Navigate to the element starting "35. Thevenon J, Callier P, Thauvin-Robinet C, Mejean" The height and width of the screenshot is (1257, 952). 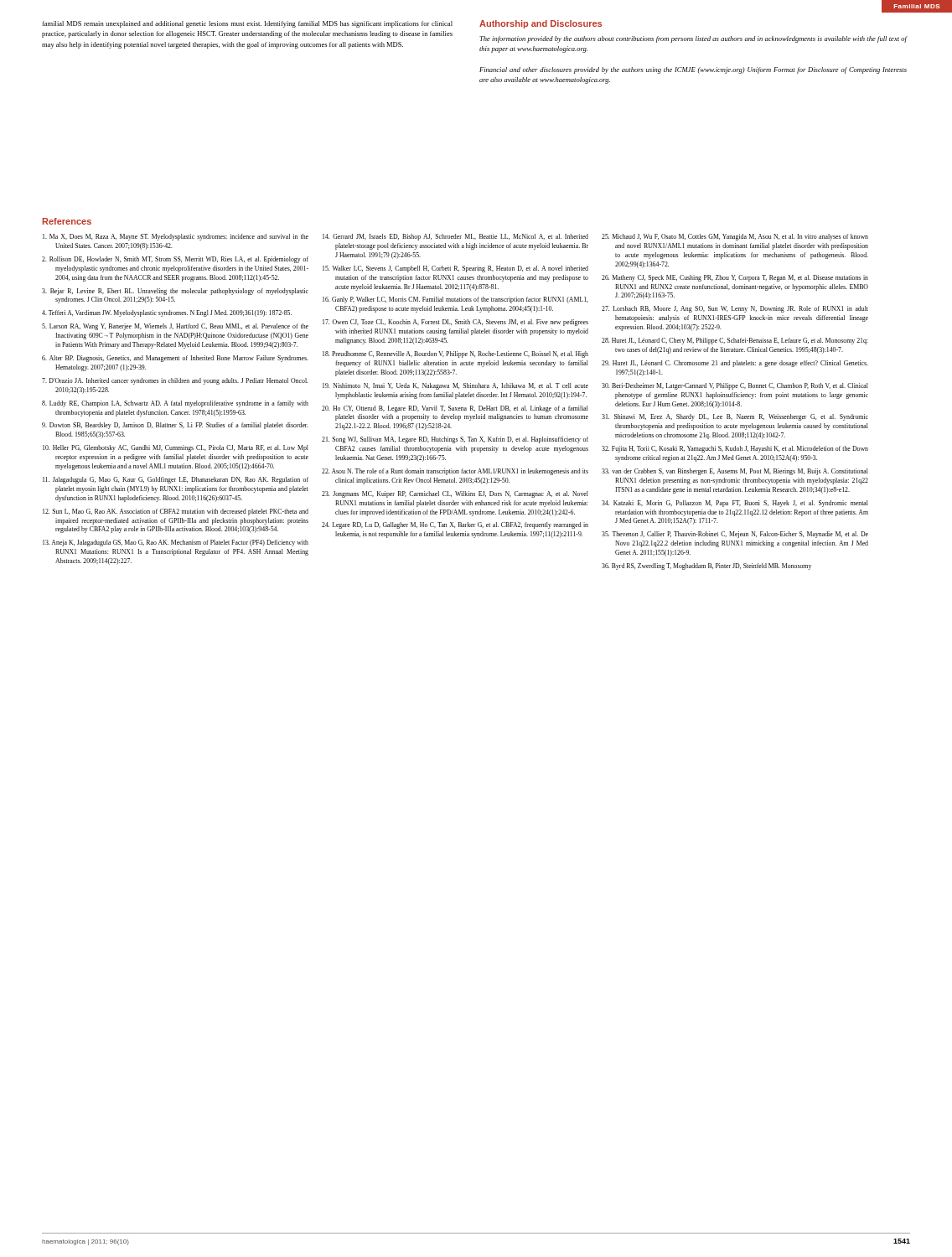735,544
